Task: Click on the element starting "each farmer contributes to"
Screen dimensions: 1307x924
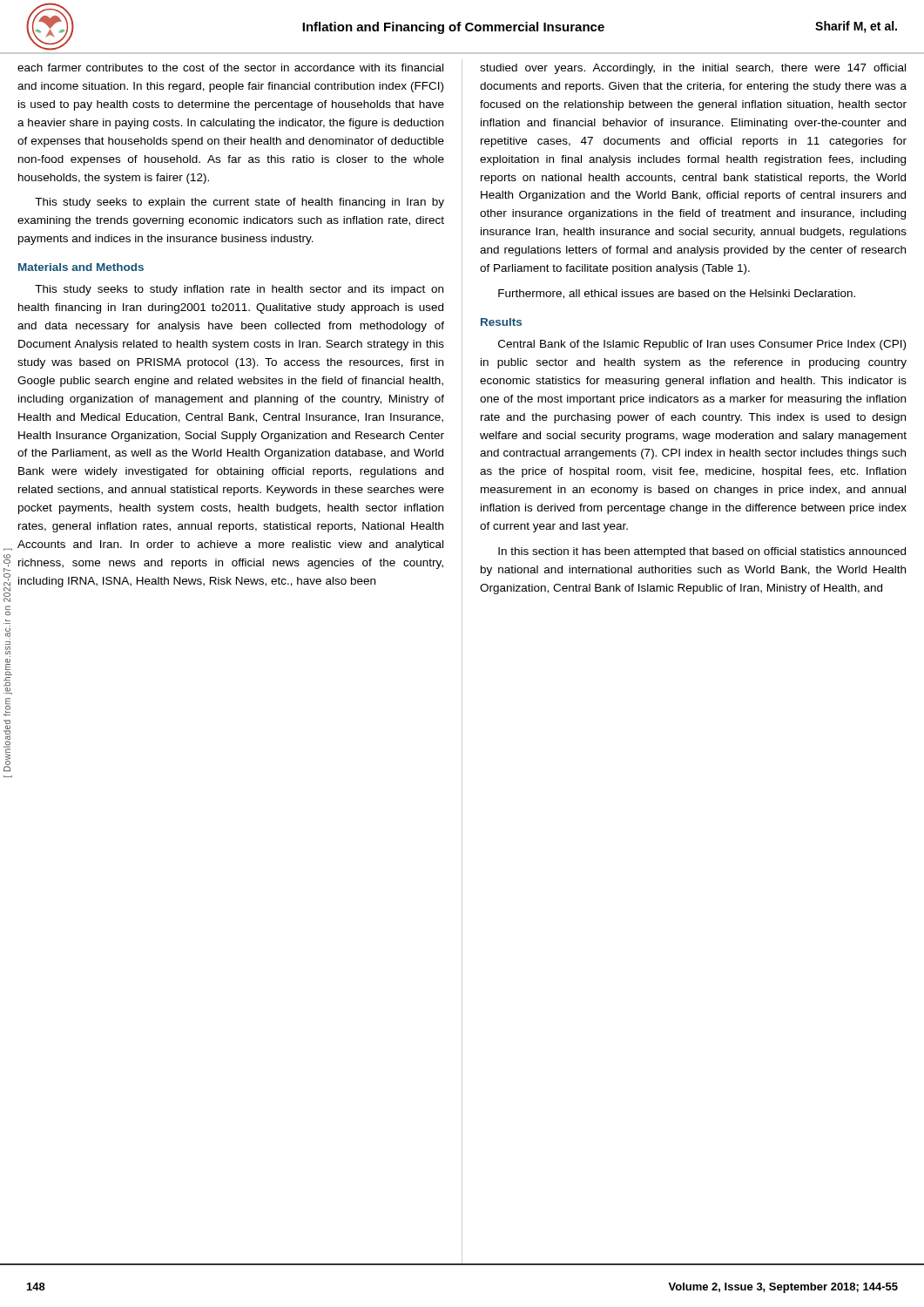Action: [231, 123]
